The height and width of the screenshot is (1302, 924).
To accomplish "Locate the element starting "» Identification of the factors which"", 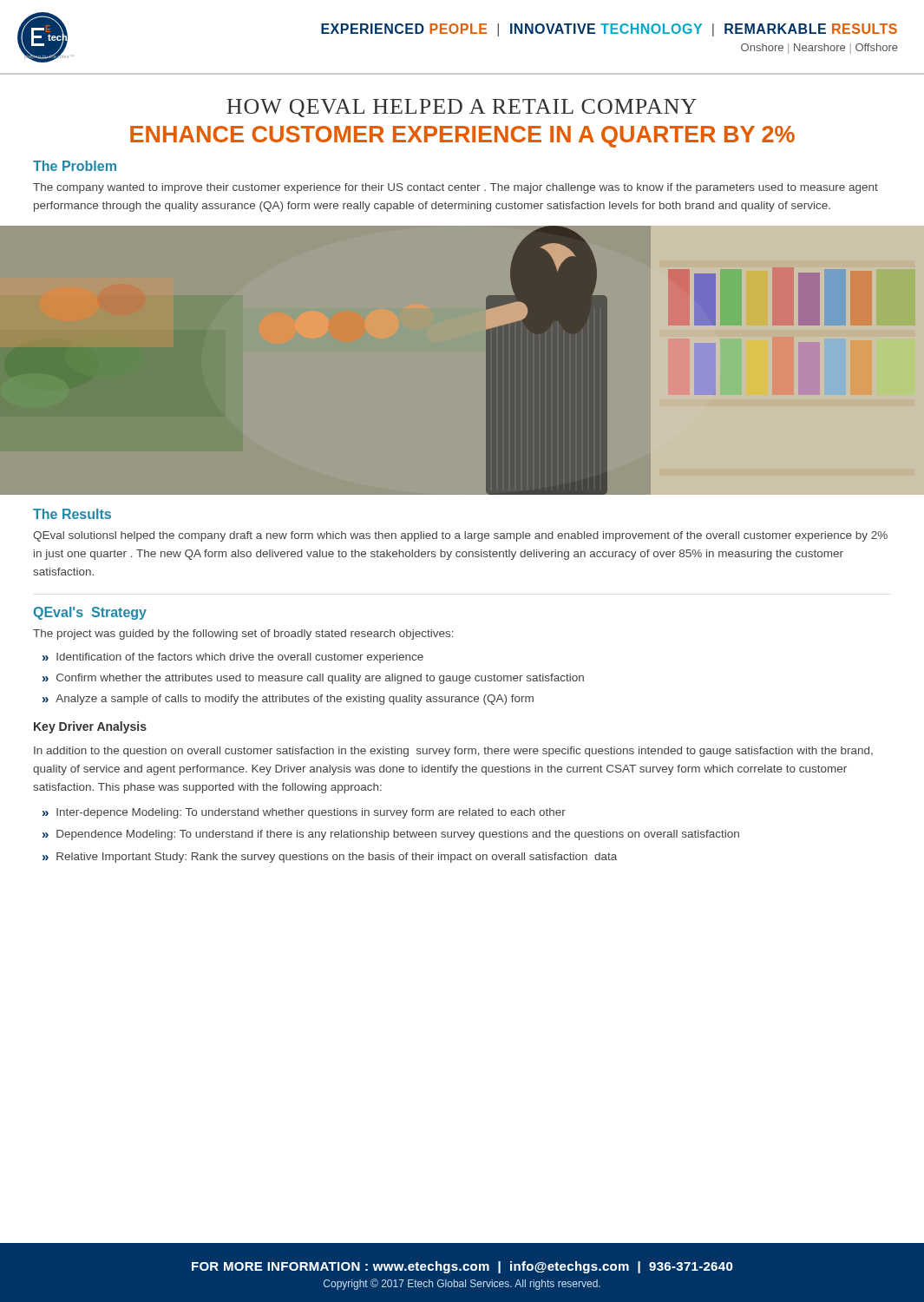I will 233,657.
